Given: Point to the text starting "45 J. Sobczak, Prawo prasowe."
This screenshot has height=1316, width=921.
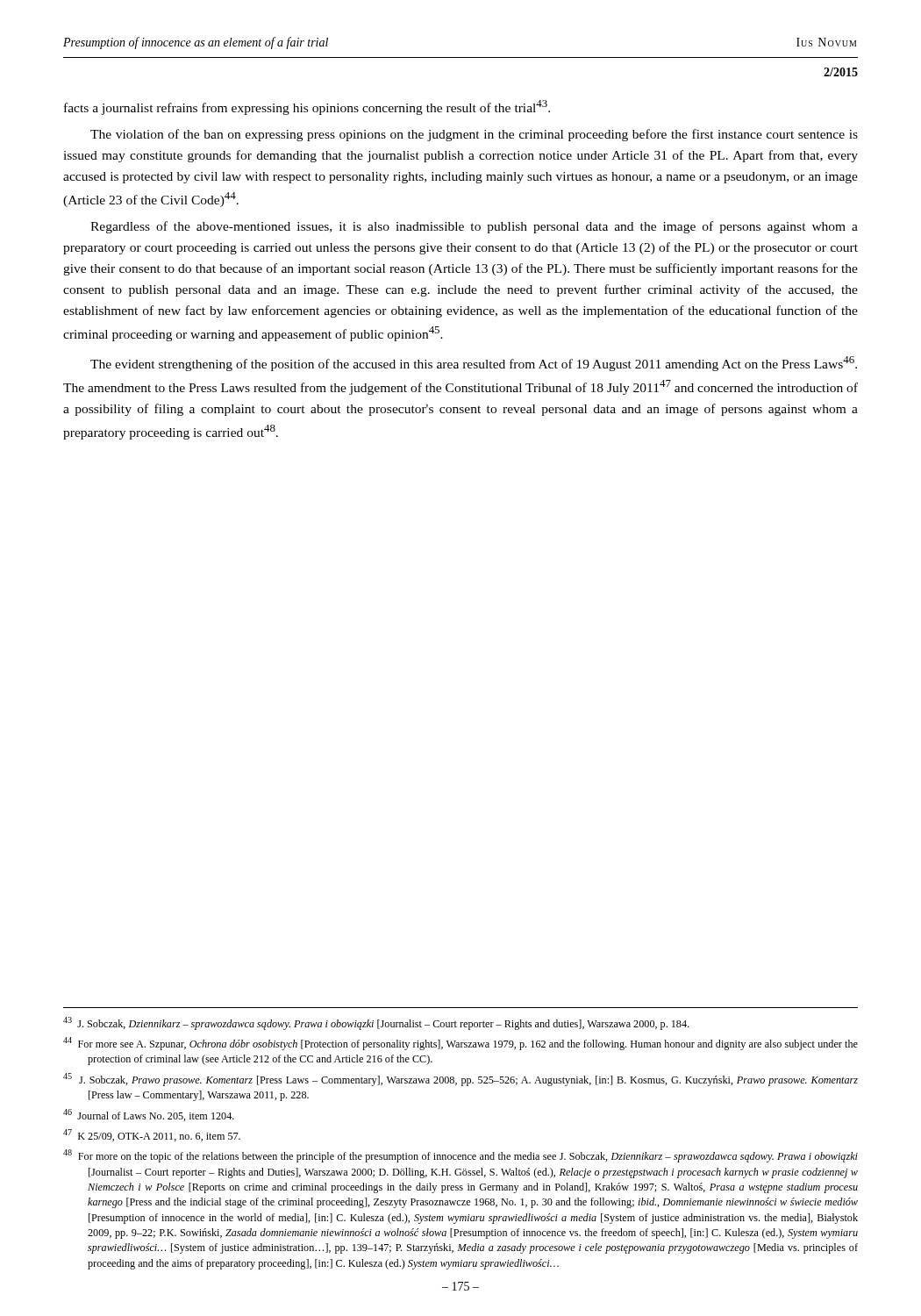Looking at the screenshot, I should 460,1086.
